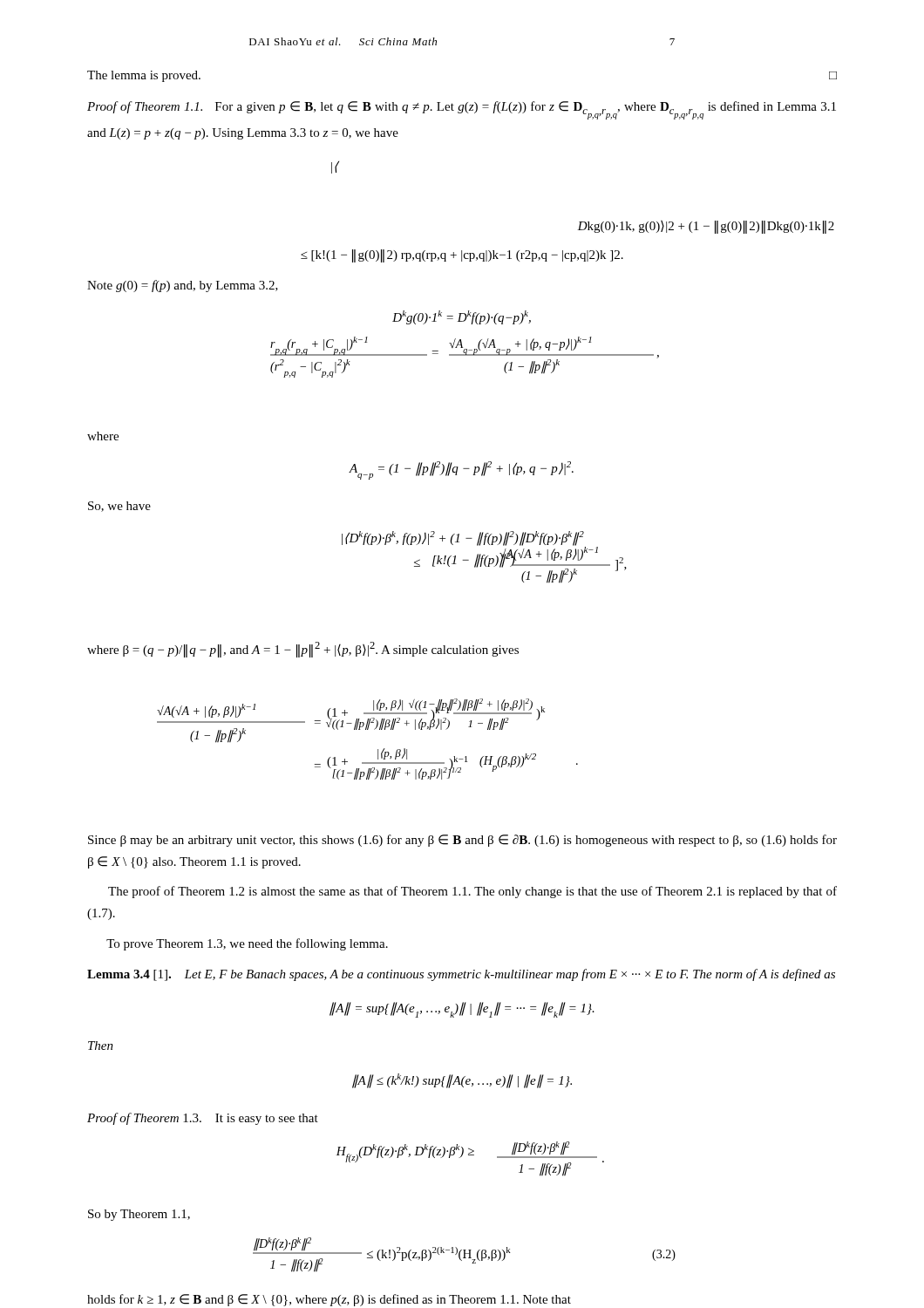Viewport: 924px width, 1308px height.
Task: Click on the formula containing "‖Dkf(z)·βk‖2 1 − ‖f(z)‖2 ≤ (k!)2p(z,β)2(k−1)(Hz(β,β))k (3.2)"
Action: pyautogui.click(x=462, y=1258)
